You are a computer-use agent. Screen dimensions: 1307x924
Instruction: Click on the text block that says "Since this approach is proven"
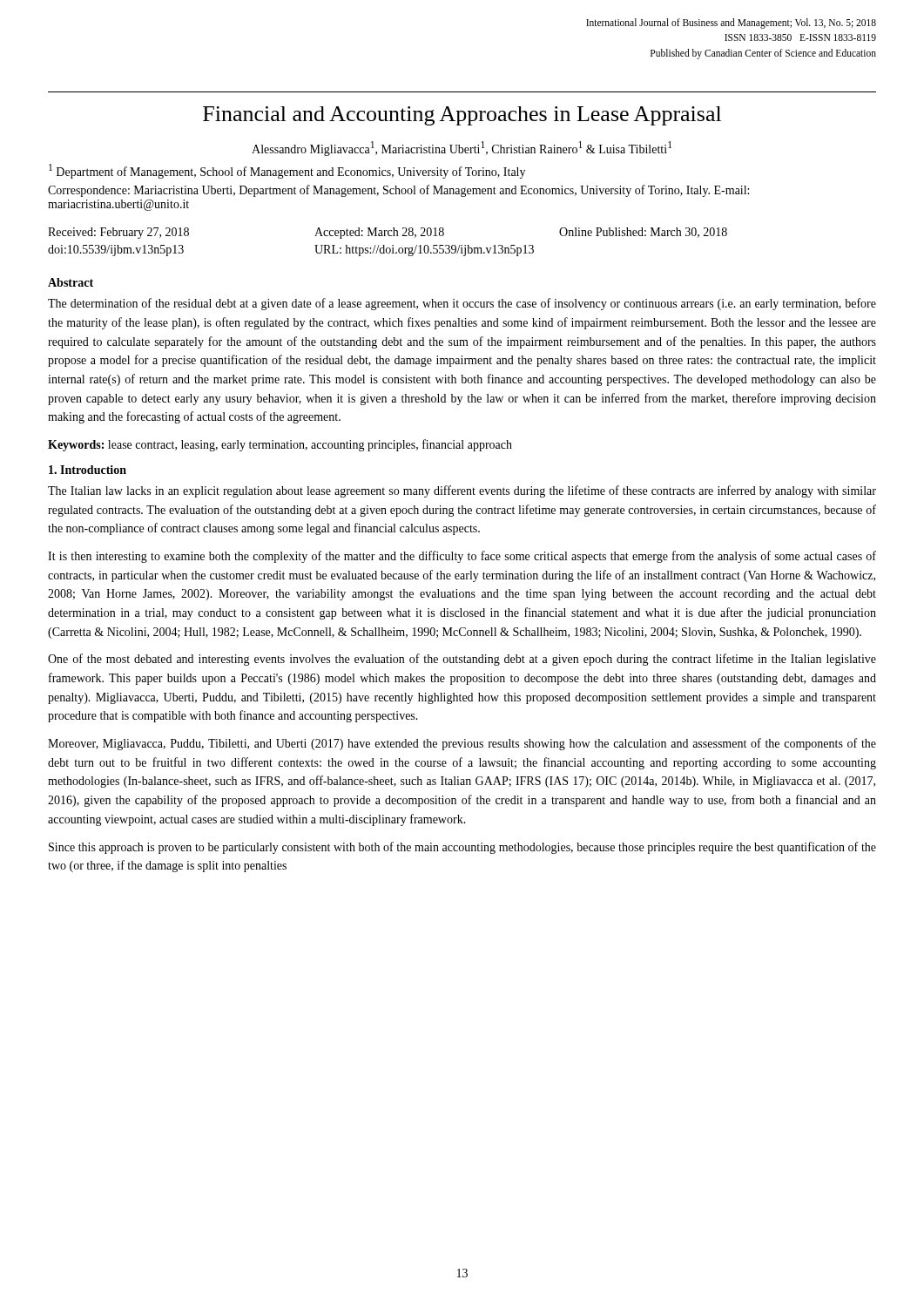[x=462, y=856]
